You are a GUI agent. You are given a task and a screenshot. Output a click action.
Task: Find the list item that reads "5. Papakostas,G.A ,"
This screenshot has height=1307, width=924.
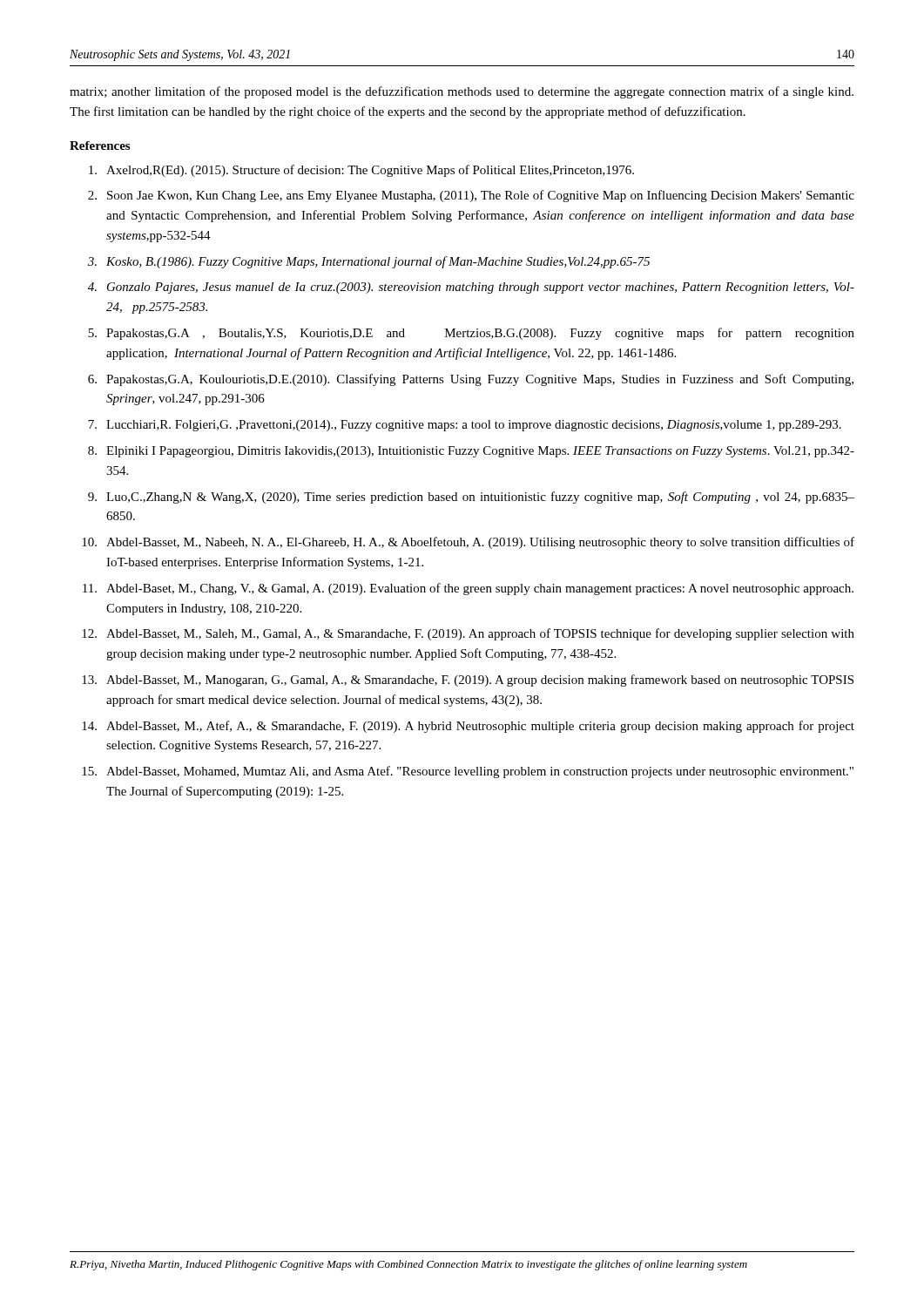tap(462, 343)
